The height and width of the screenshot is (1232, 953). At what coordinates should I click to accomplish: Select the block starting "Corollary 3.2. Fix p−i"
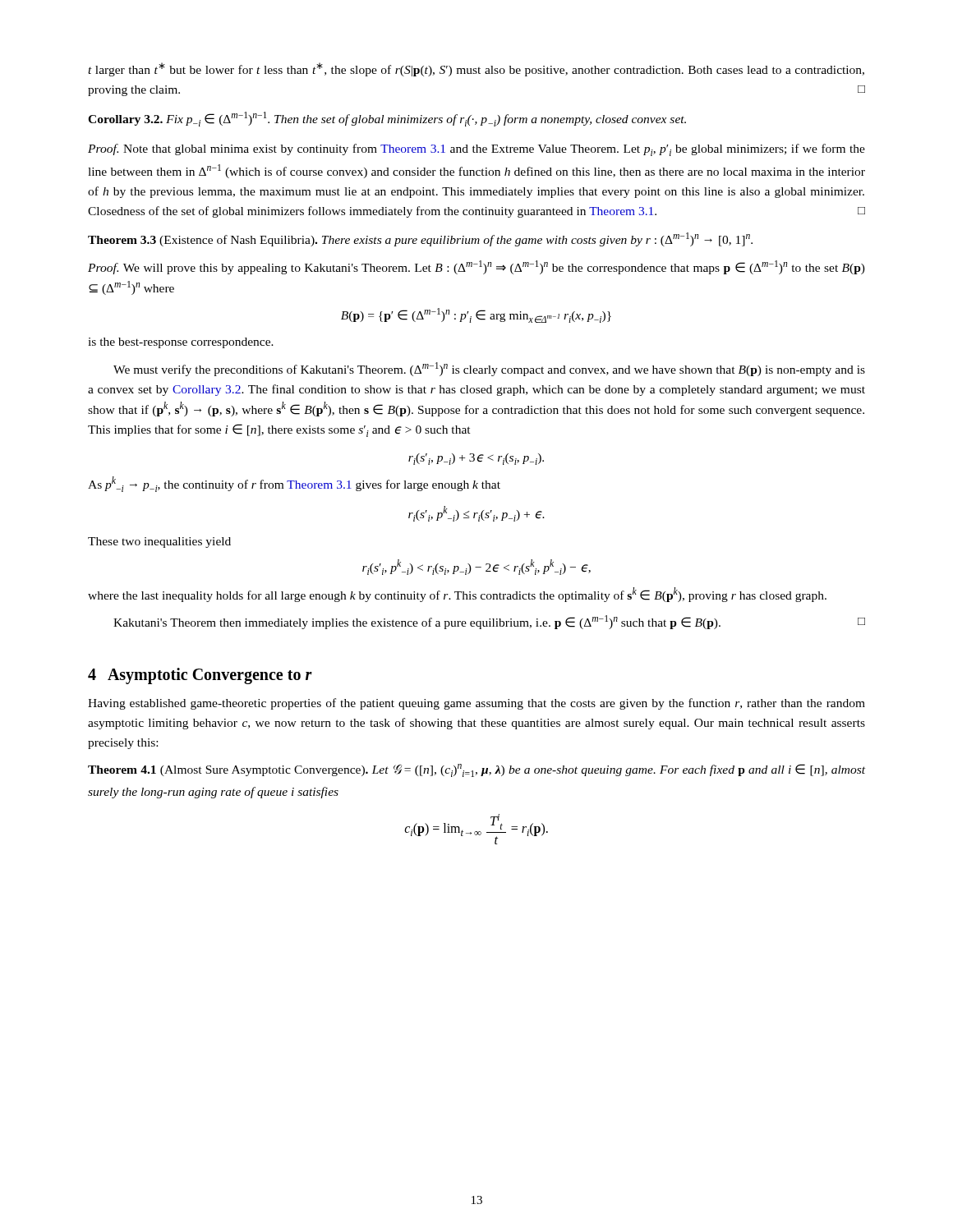coord(476,120)
